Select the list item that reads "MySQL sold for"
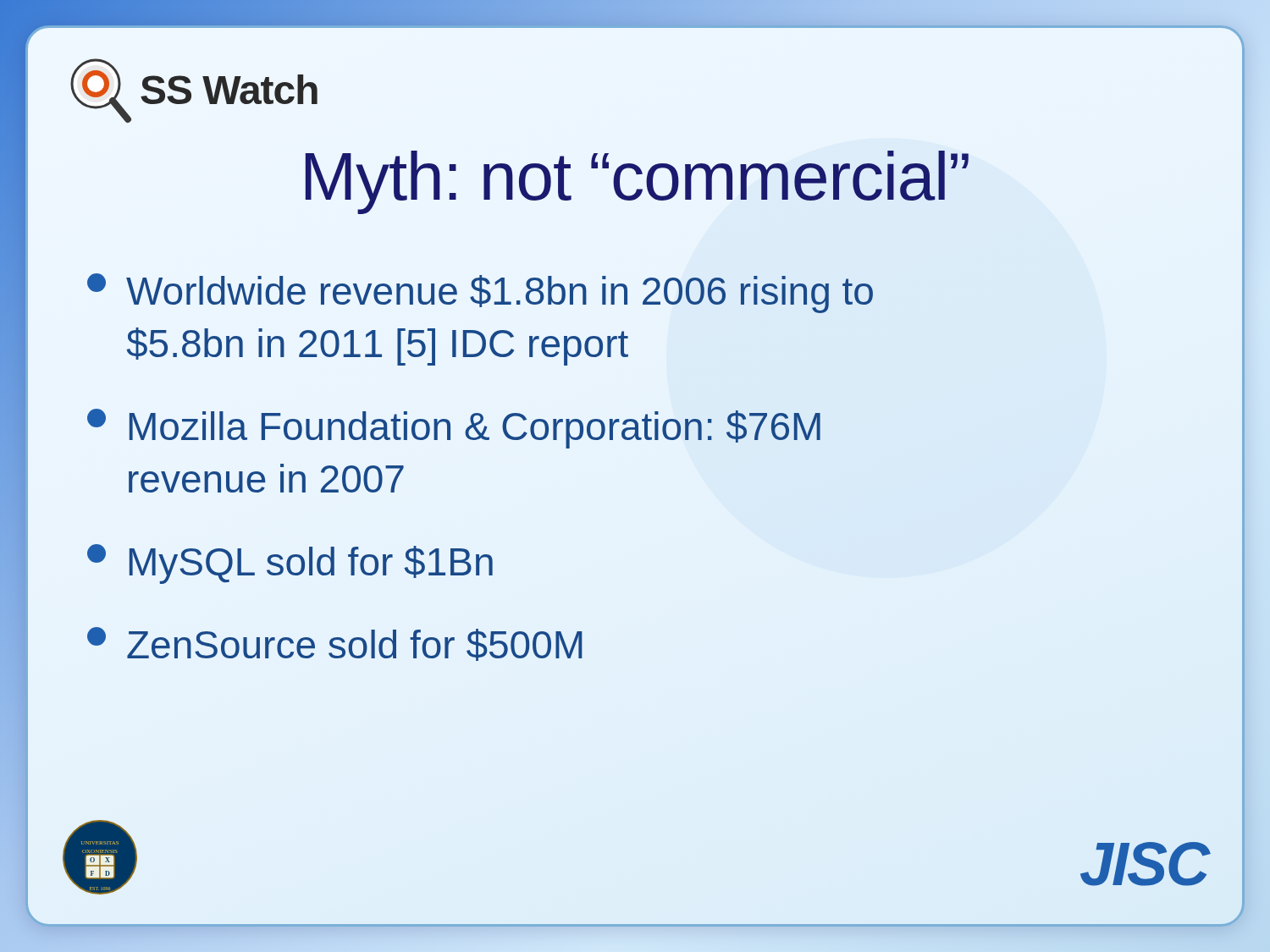1270x952 pixels. 291,562
